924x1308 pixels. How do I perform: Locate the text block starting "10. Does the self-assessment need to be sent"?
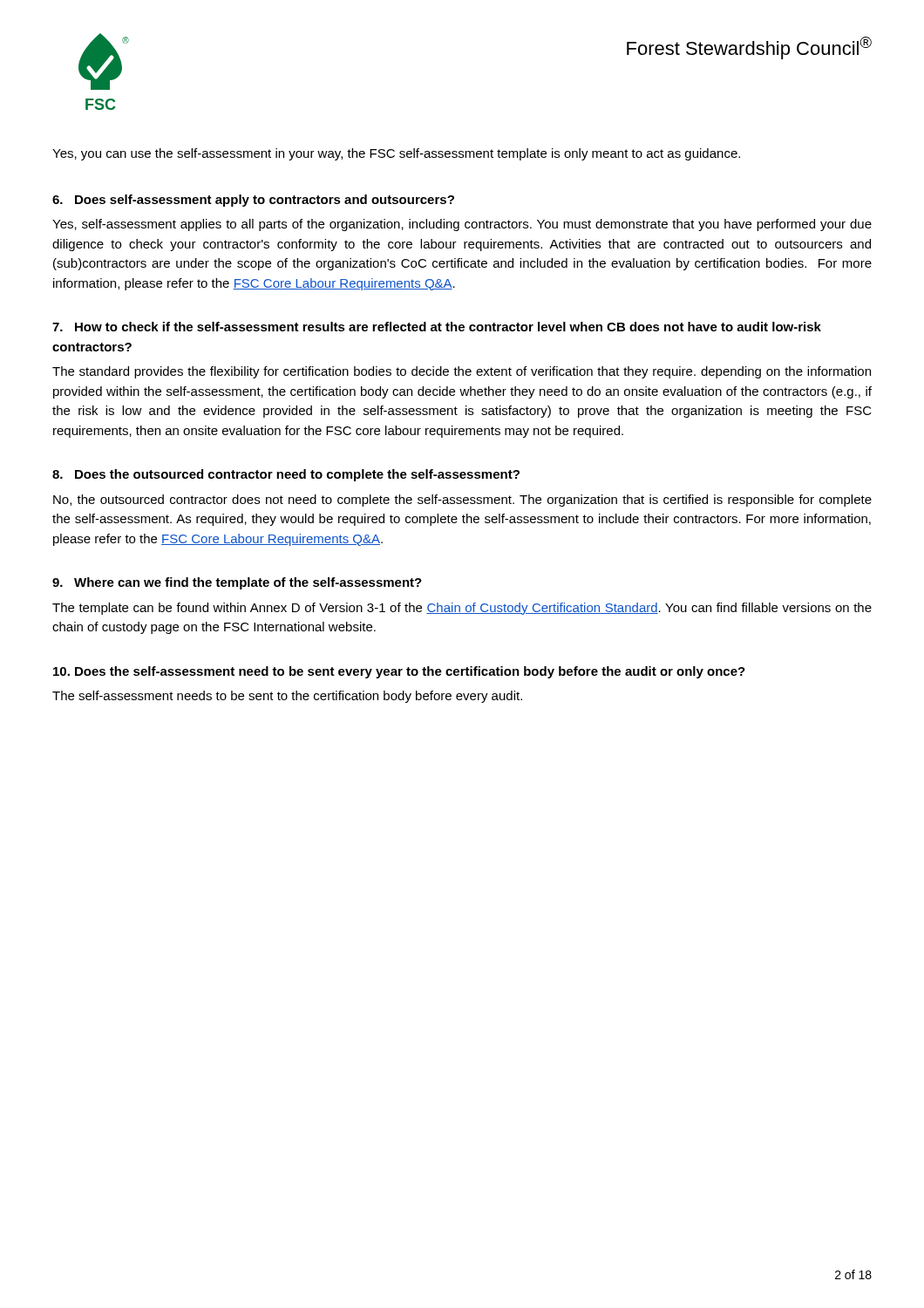[399, 671]
